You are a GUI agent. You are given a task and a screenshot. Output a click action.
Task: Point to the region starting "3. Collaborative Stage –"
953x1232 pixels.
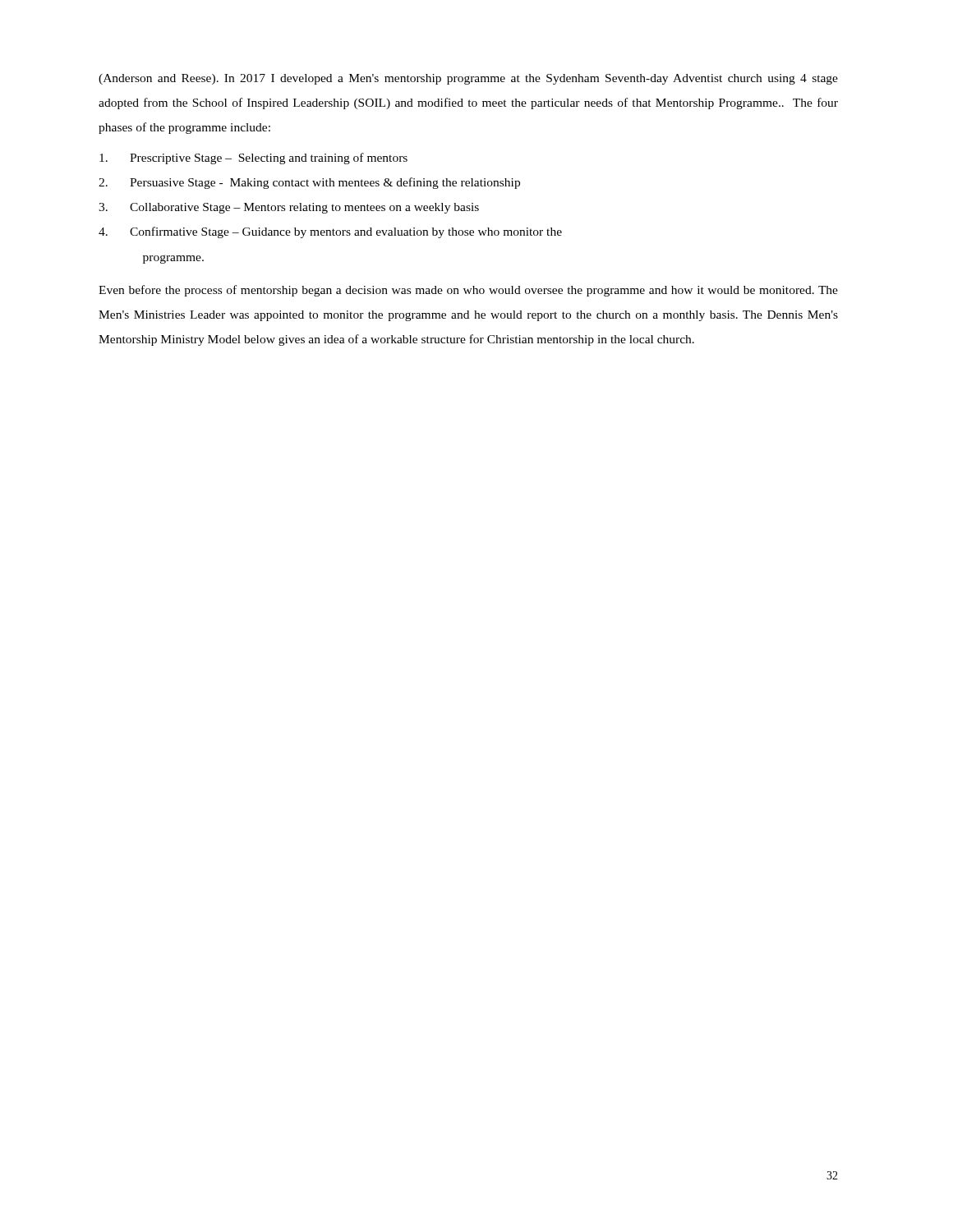(468, 207)
